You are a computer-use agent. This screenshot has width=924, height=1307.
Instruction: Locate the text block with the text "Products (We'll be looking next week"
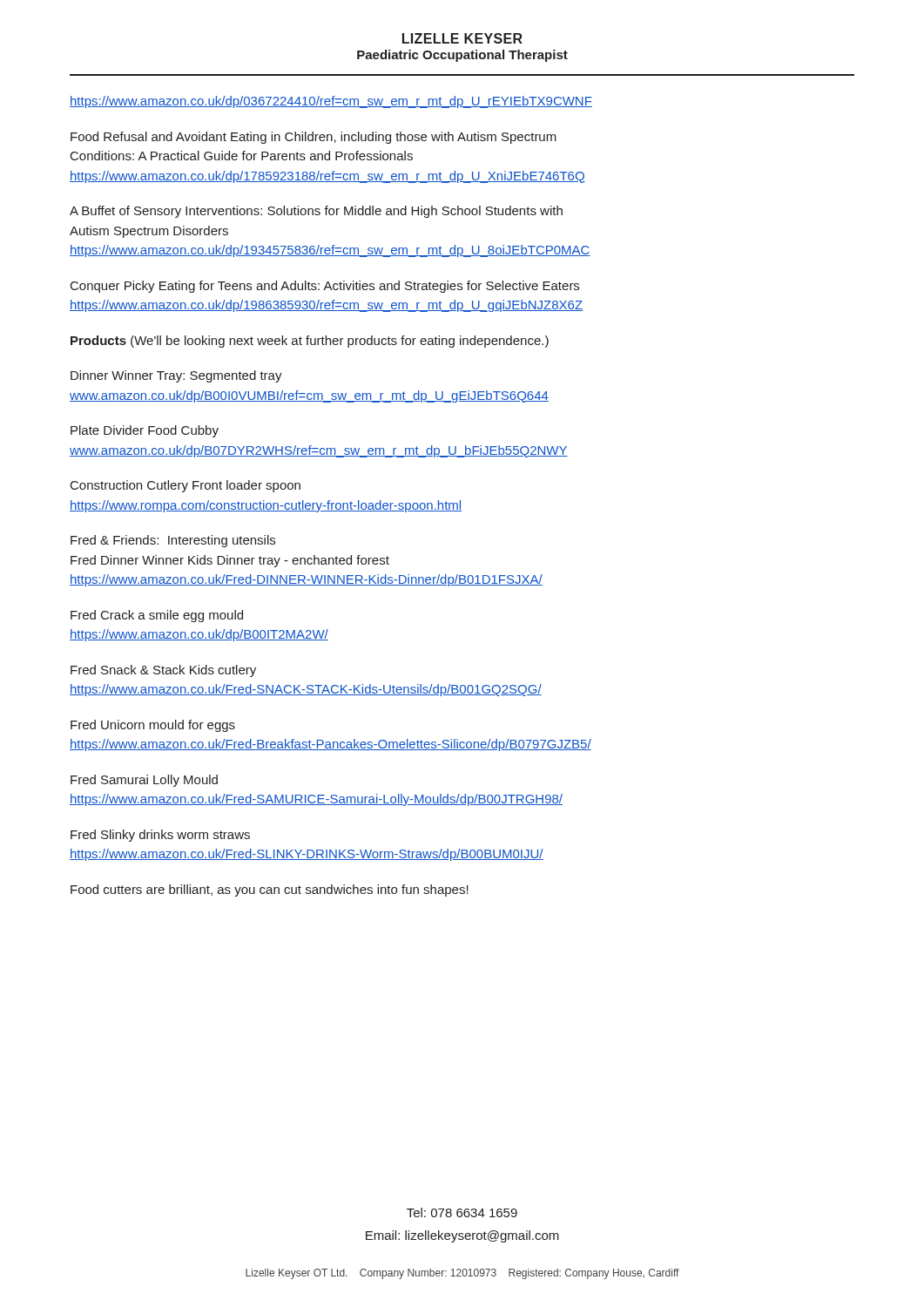462,340
